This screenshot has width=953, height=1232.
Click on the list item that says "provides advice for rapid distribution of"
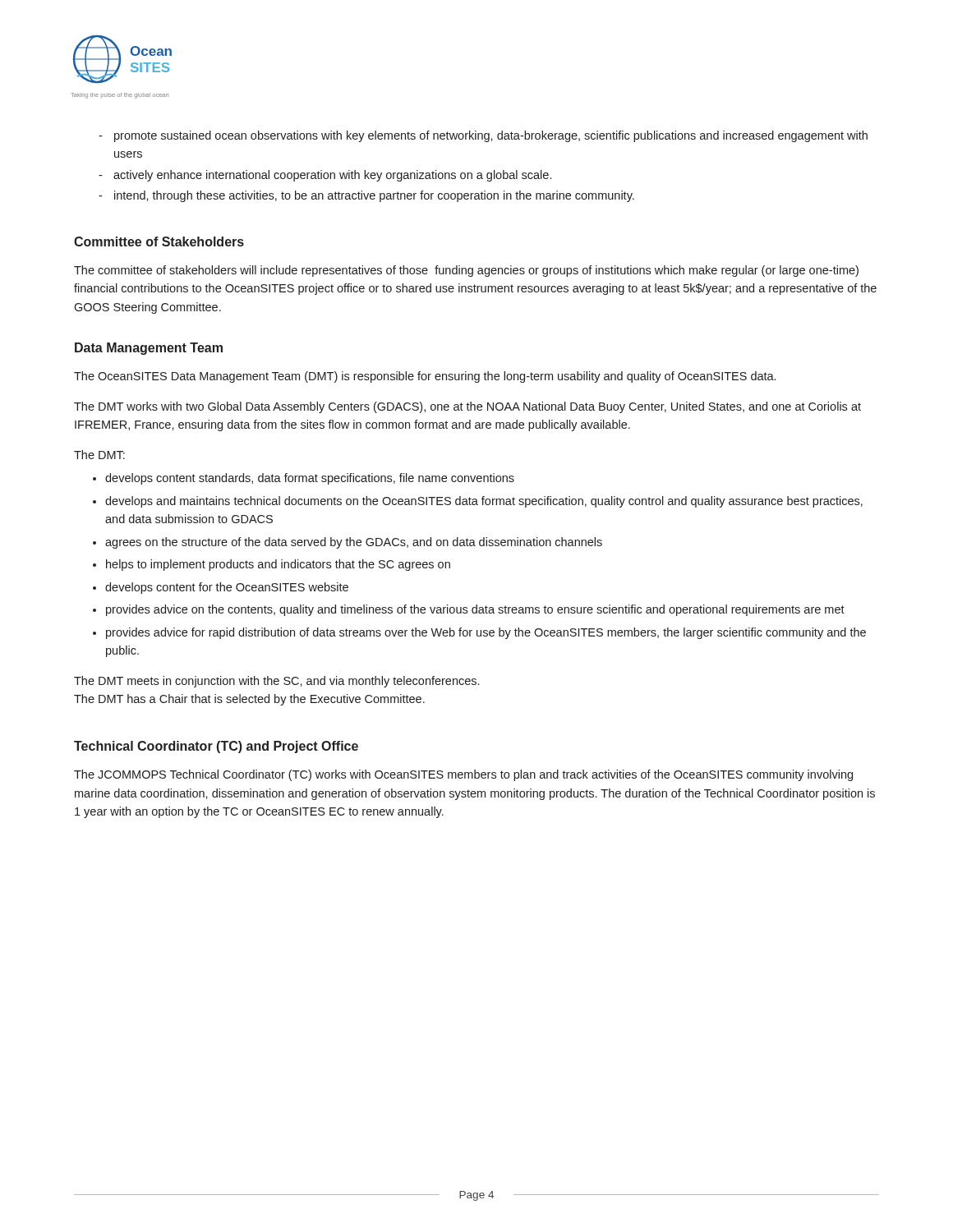pos(486,641)
